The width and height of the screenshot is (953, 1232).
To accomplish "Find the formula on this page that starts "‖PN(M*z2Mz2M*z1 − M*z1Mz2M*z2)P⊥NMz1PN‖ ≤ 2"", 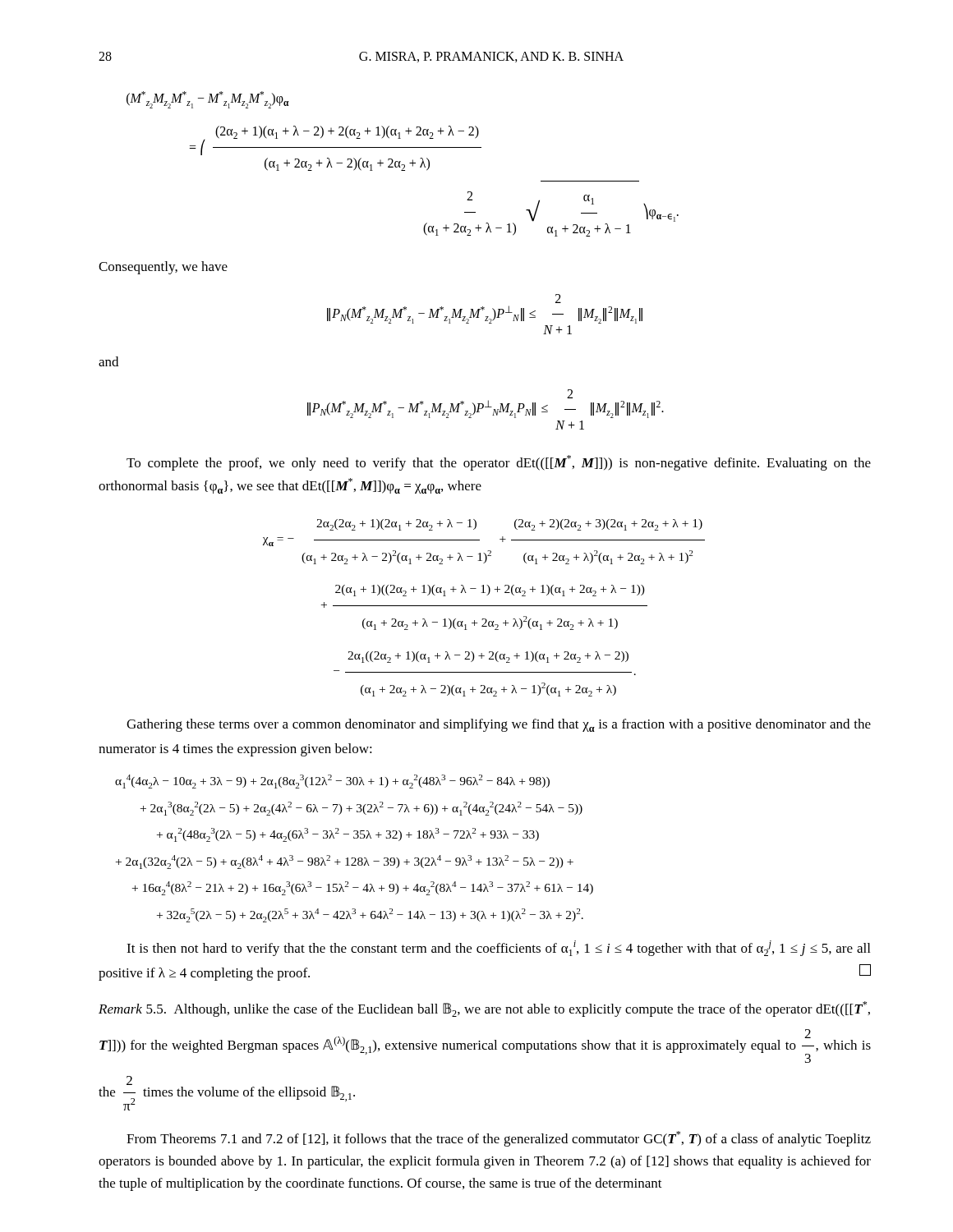I will [485, 409].
